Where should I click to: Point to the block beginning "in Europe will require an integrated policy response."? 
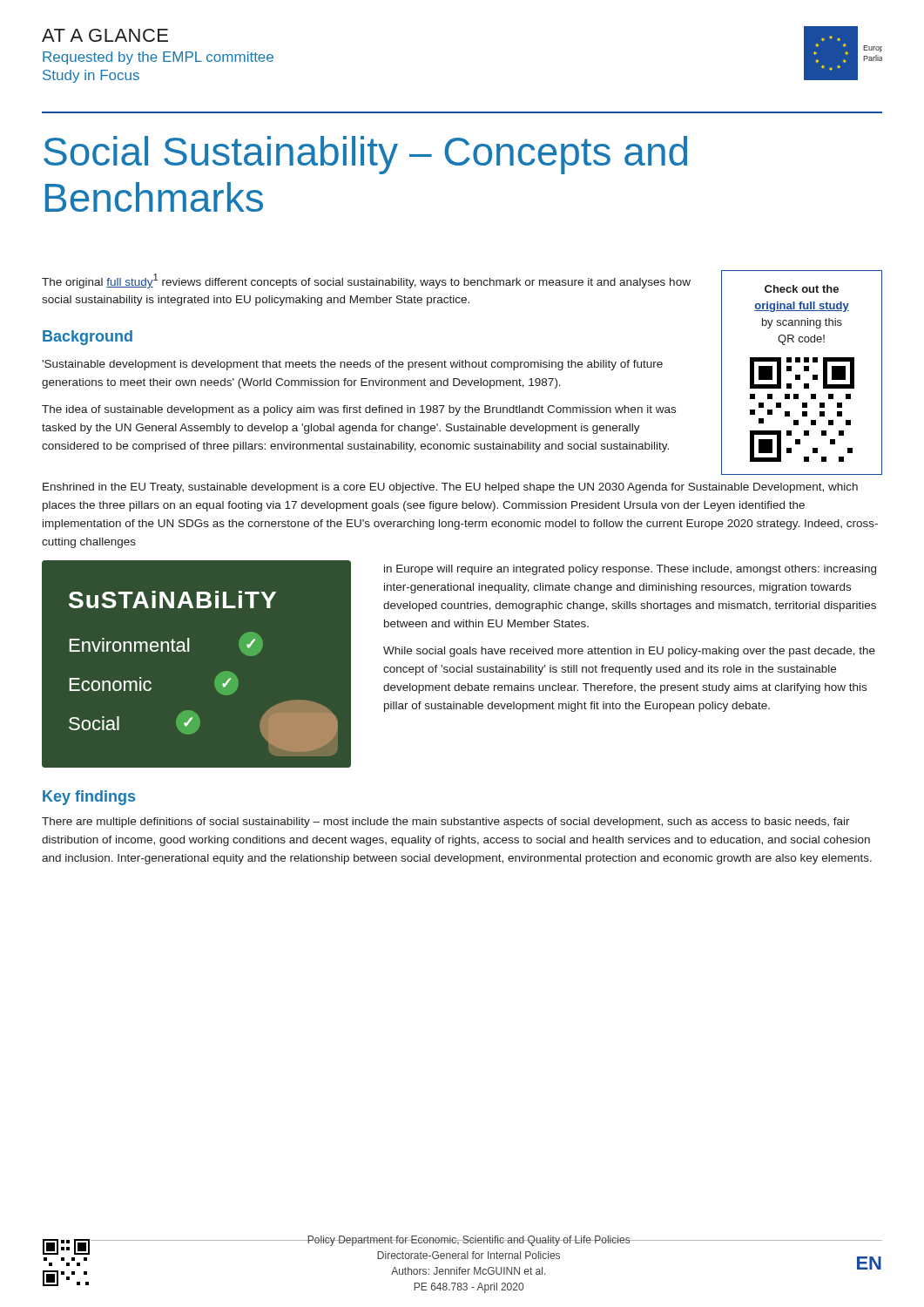[630, 596]
